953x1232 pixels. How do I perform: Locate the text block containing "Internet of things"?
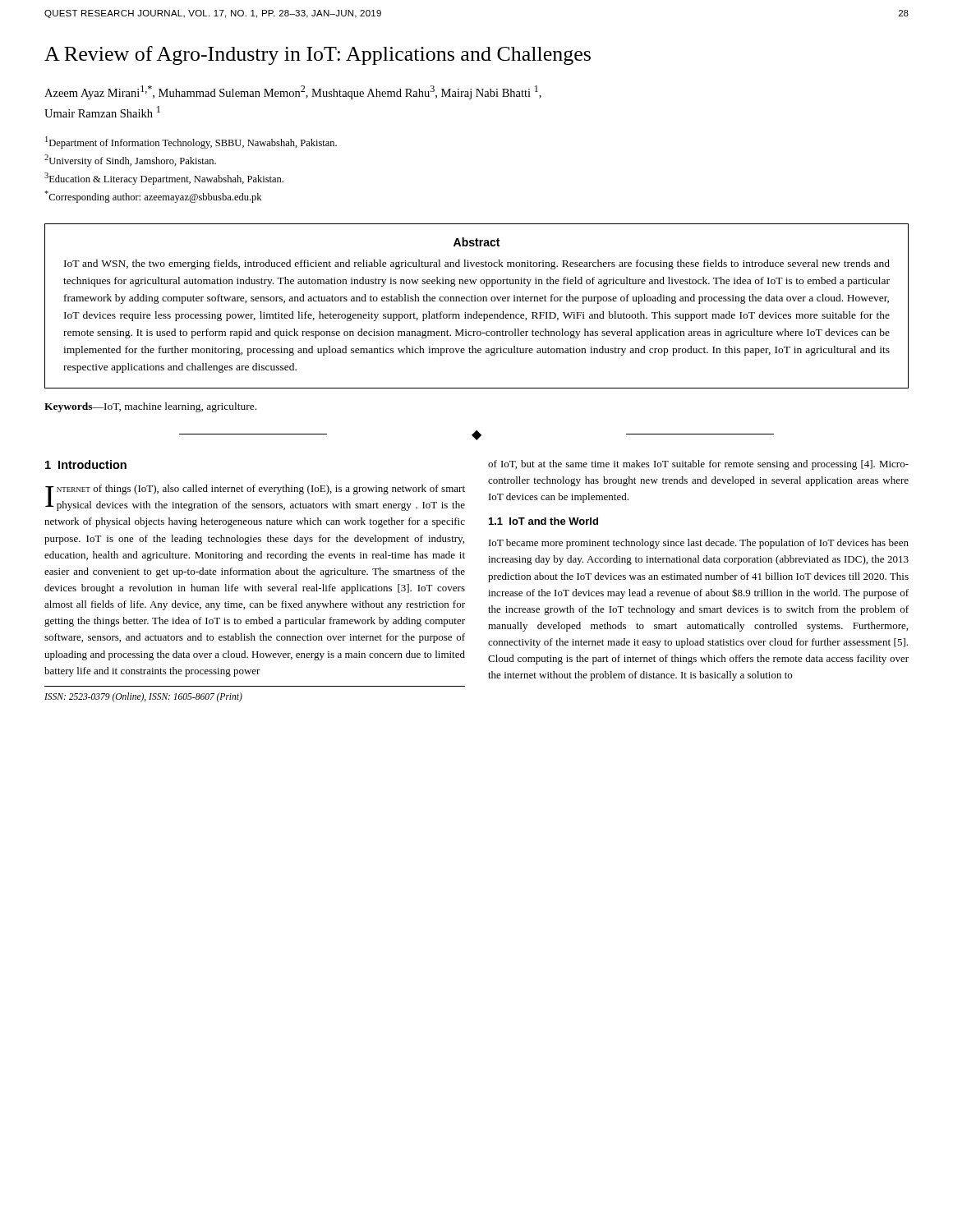tap(255, 580)
